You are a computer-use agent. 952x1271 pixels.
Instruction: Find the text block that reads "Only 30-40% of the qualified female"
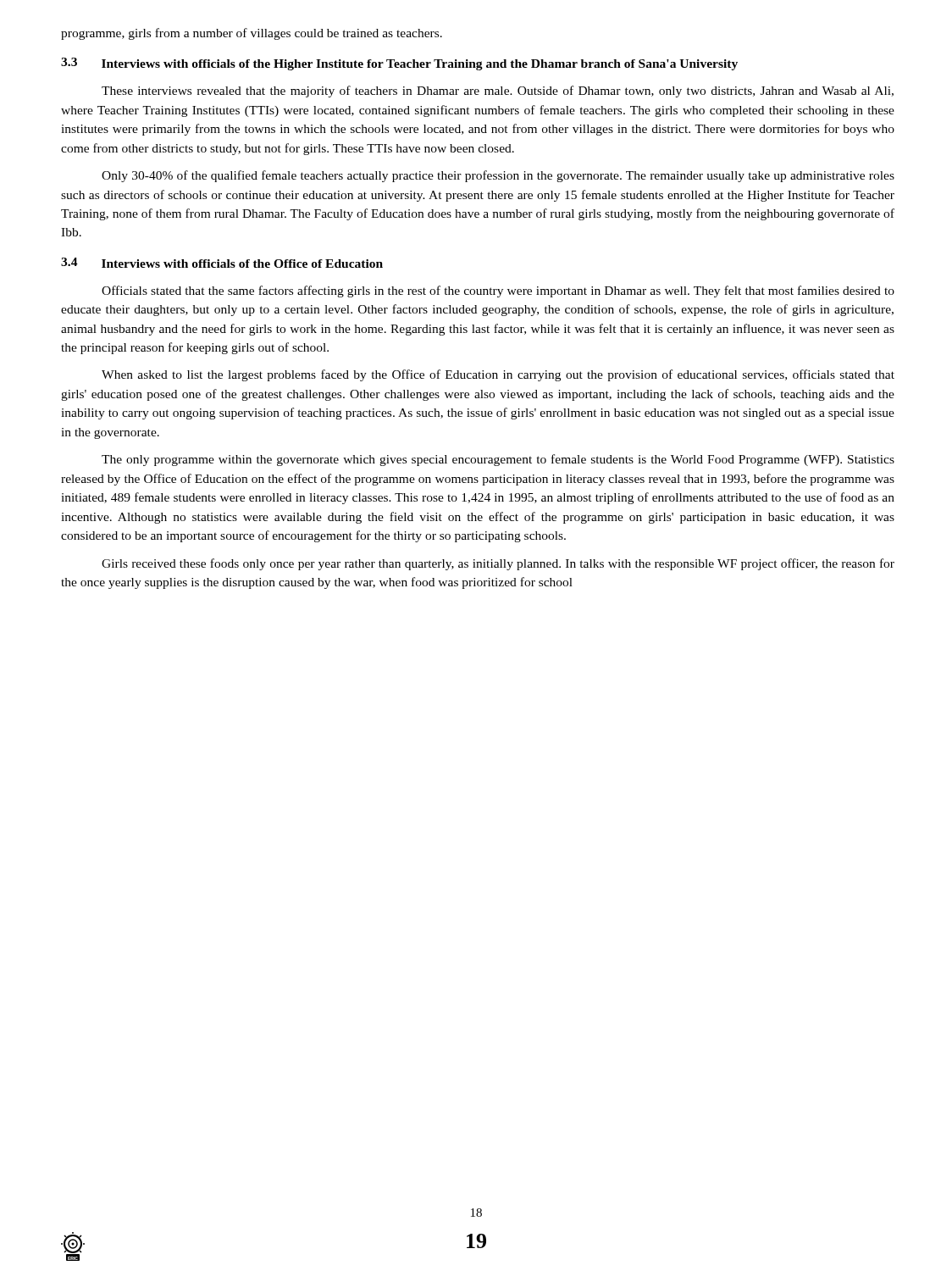click(x=478, y=204)
